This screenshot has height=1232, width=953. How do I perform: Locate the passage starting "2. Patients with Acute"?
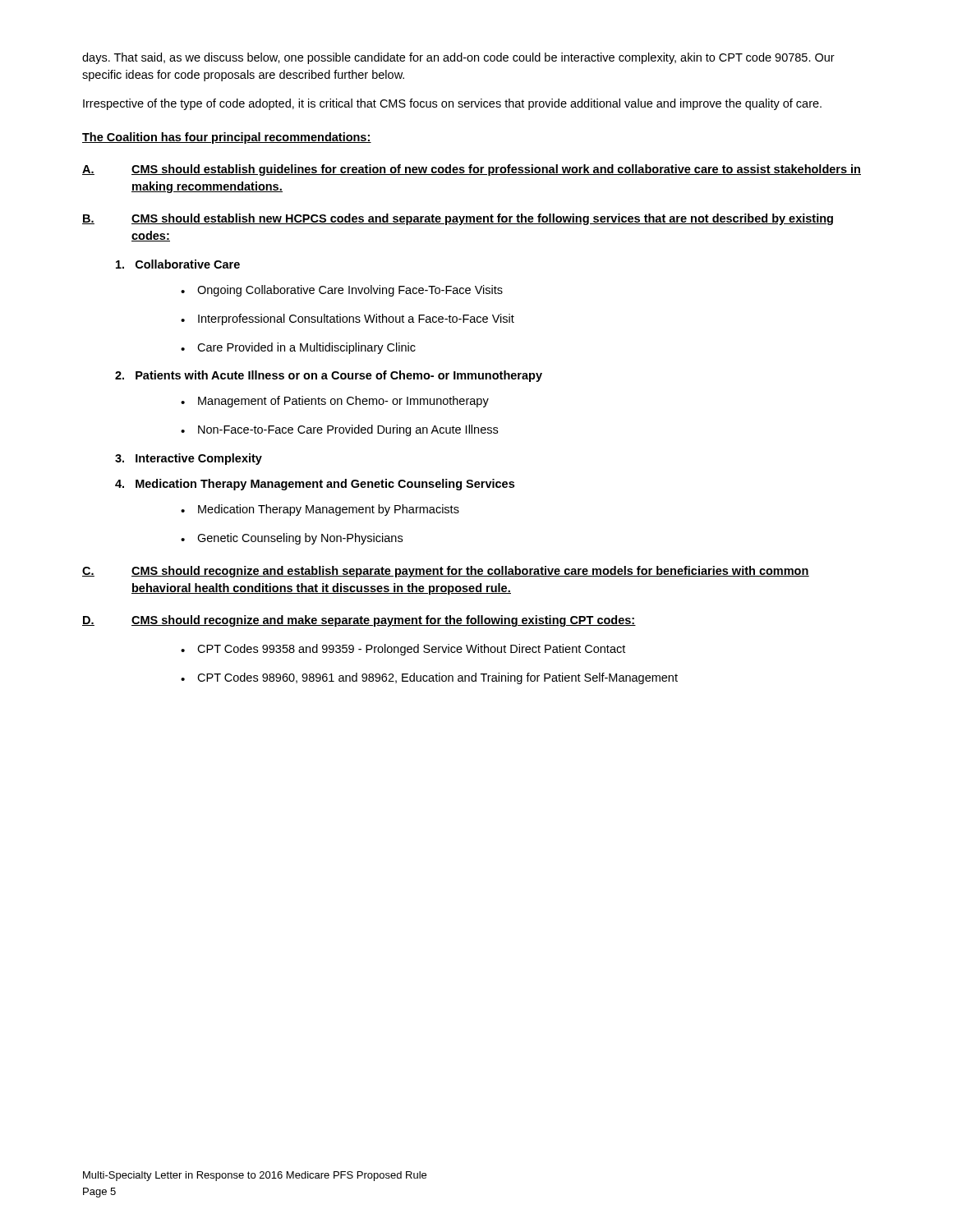tap(329, 376)
